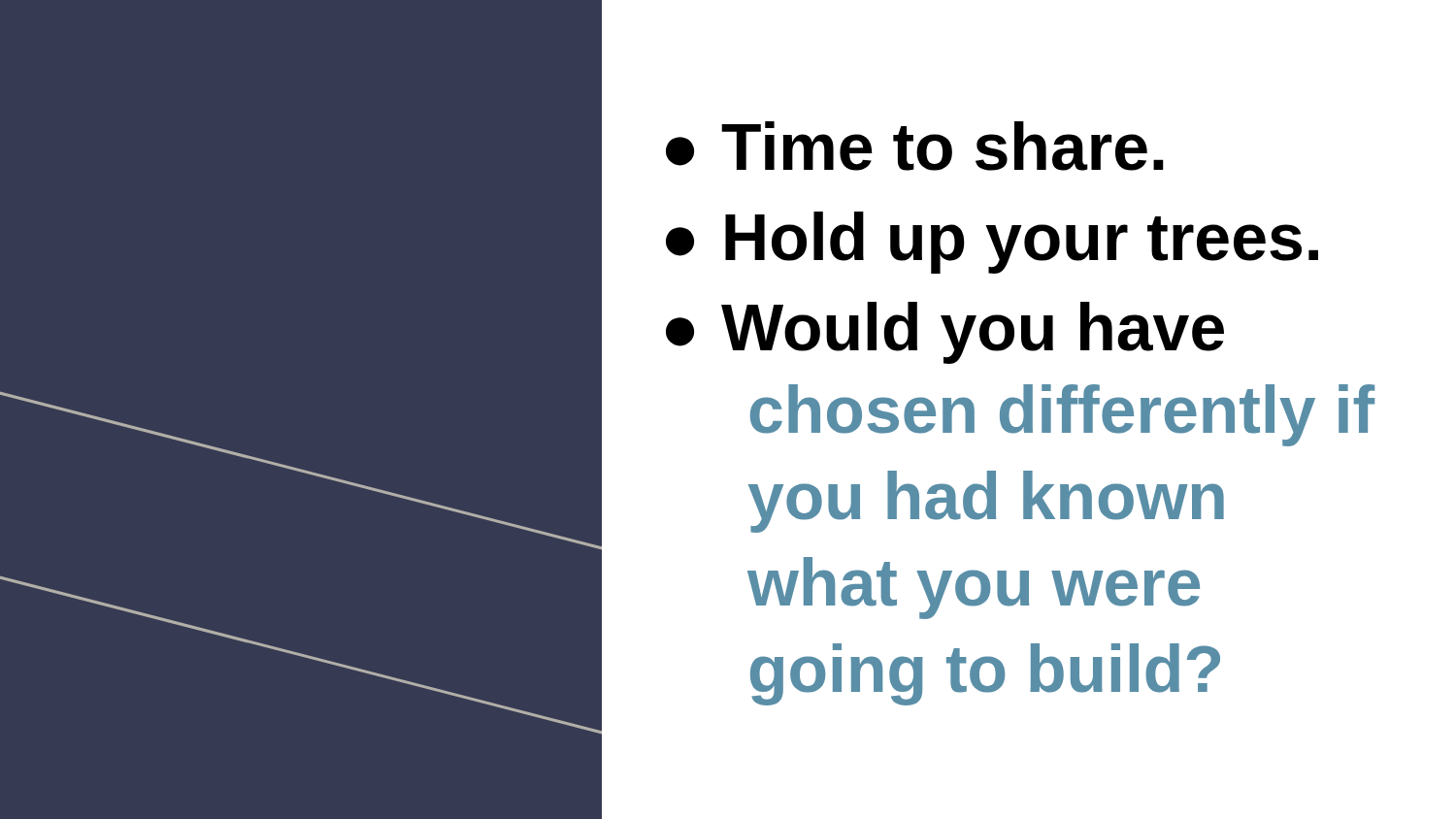Select the passage starting "●Hold up your trees."

click(x=991, y=237)
